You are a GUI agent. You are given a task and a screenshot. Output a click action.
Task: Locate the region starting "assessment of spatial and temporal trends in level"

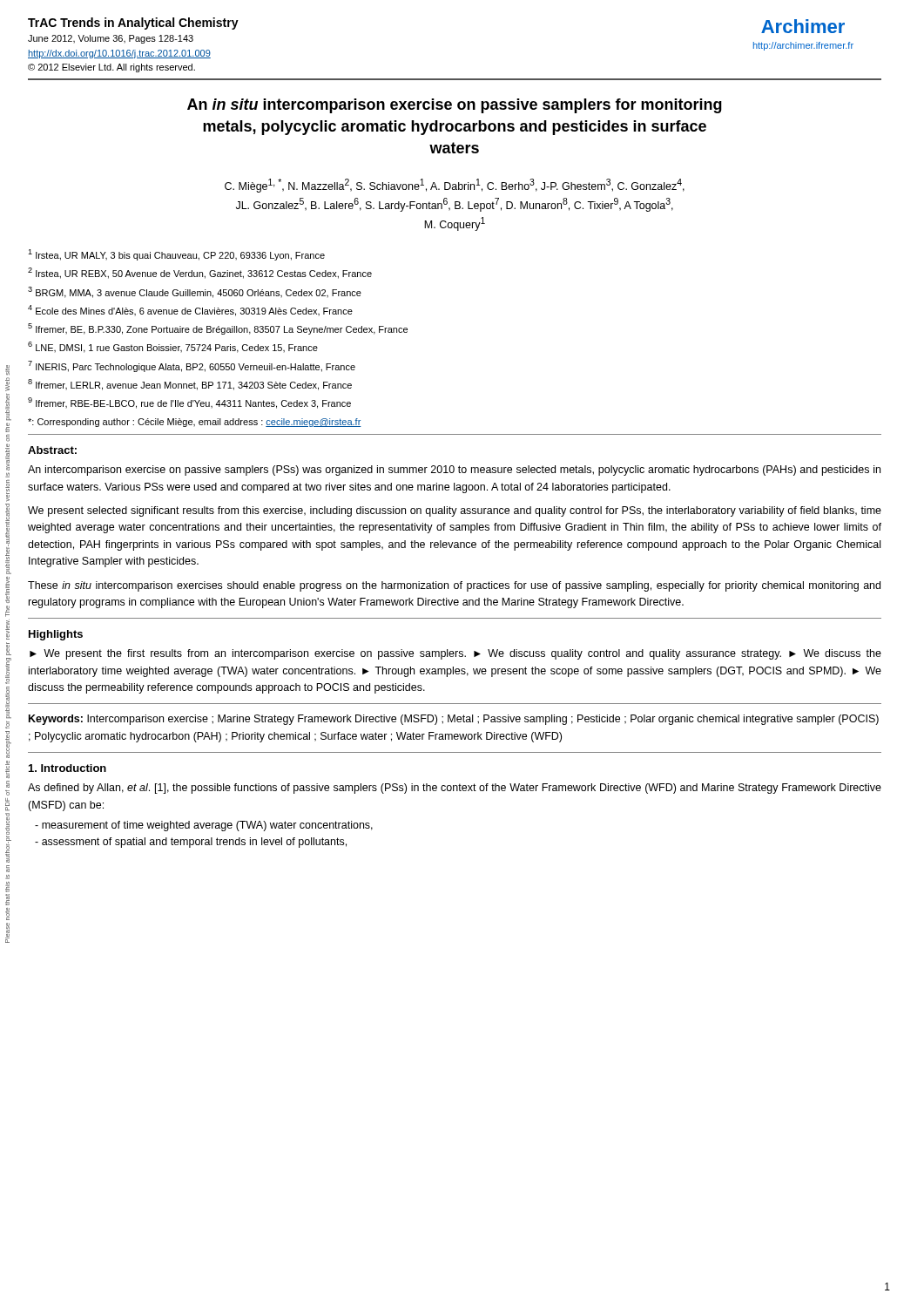191,842
